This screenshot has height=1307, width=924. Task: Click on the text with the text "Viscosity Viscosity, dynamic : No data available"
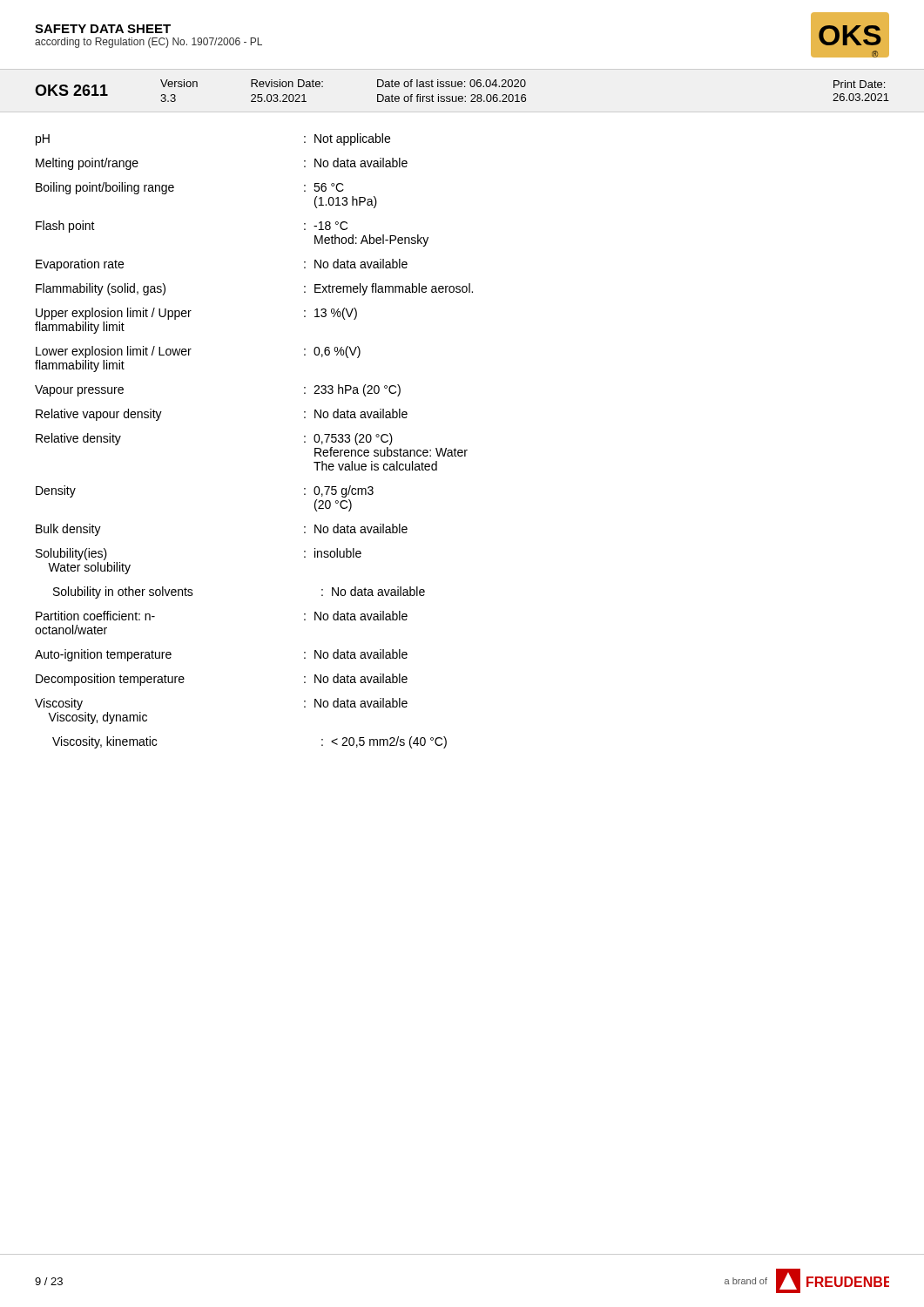[54, 703]
